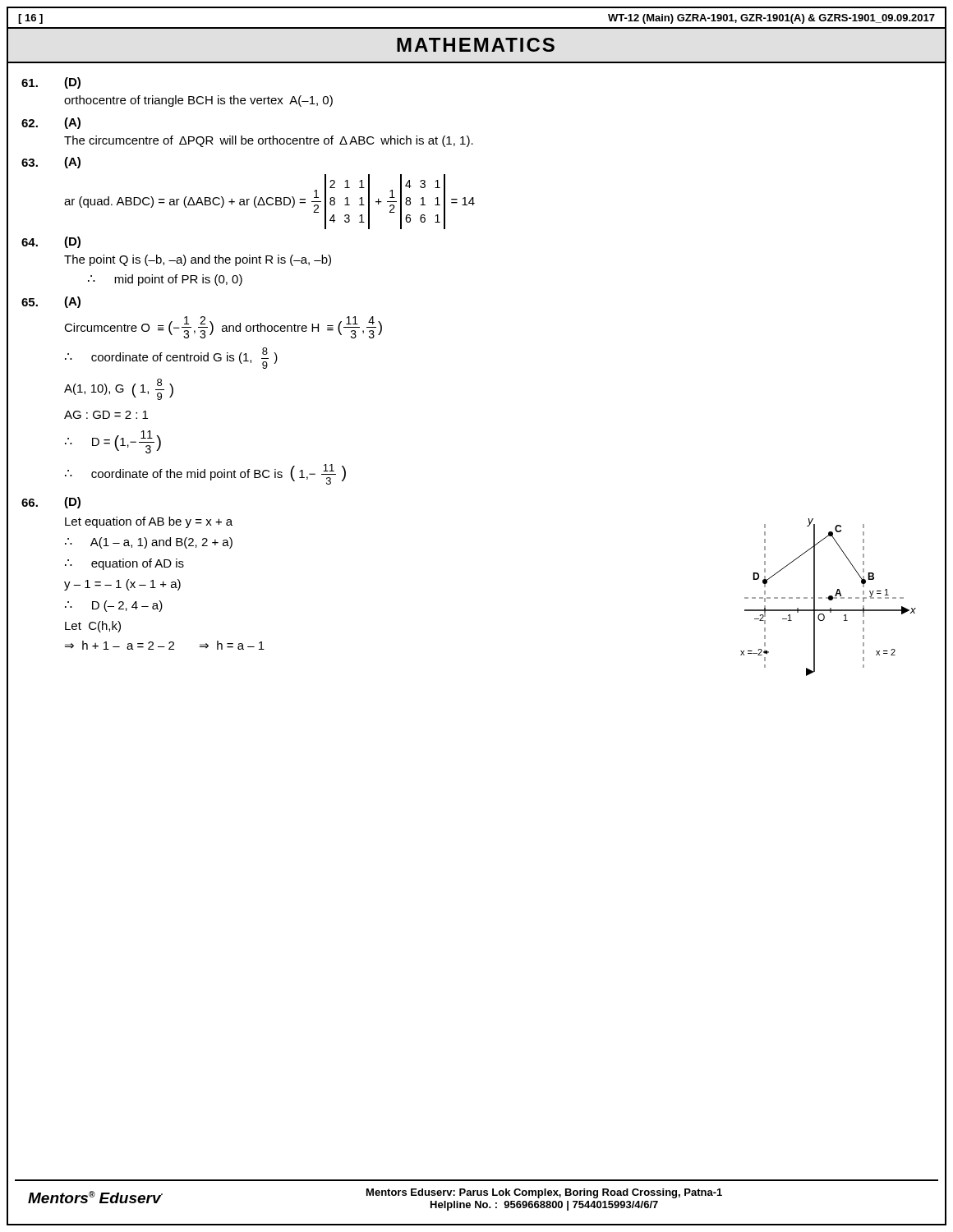The width and height of the screenshot is (953, 1232).
Task: Navigate to the element starting "∴ D (– 2, 4 – a)"
Action: [113, 605]
